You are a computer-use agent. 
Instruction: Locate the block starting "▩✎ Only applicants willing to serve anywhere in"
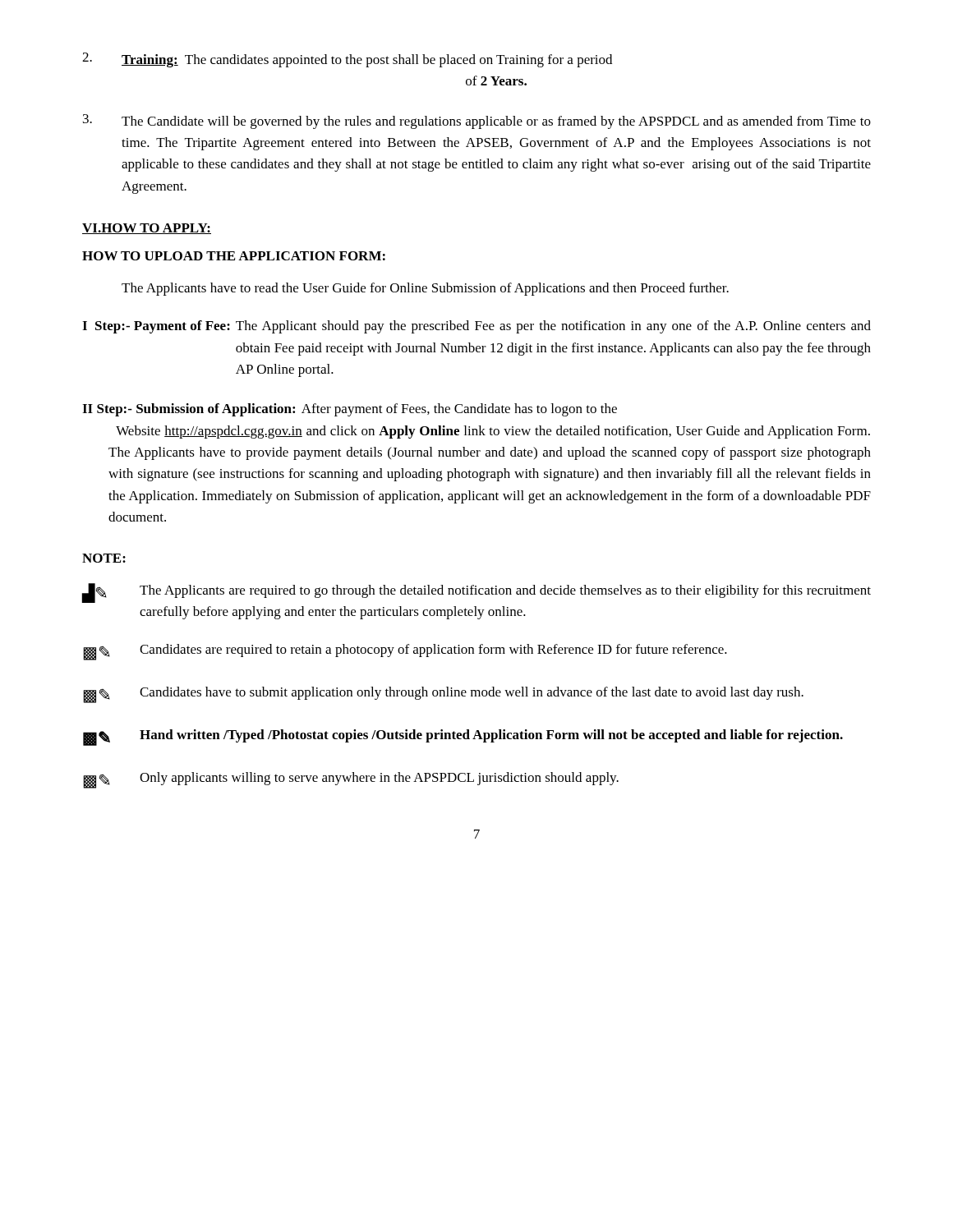point(476,780)
